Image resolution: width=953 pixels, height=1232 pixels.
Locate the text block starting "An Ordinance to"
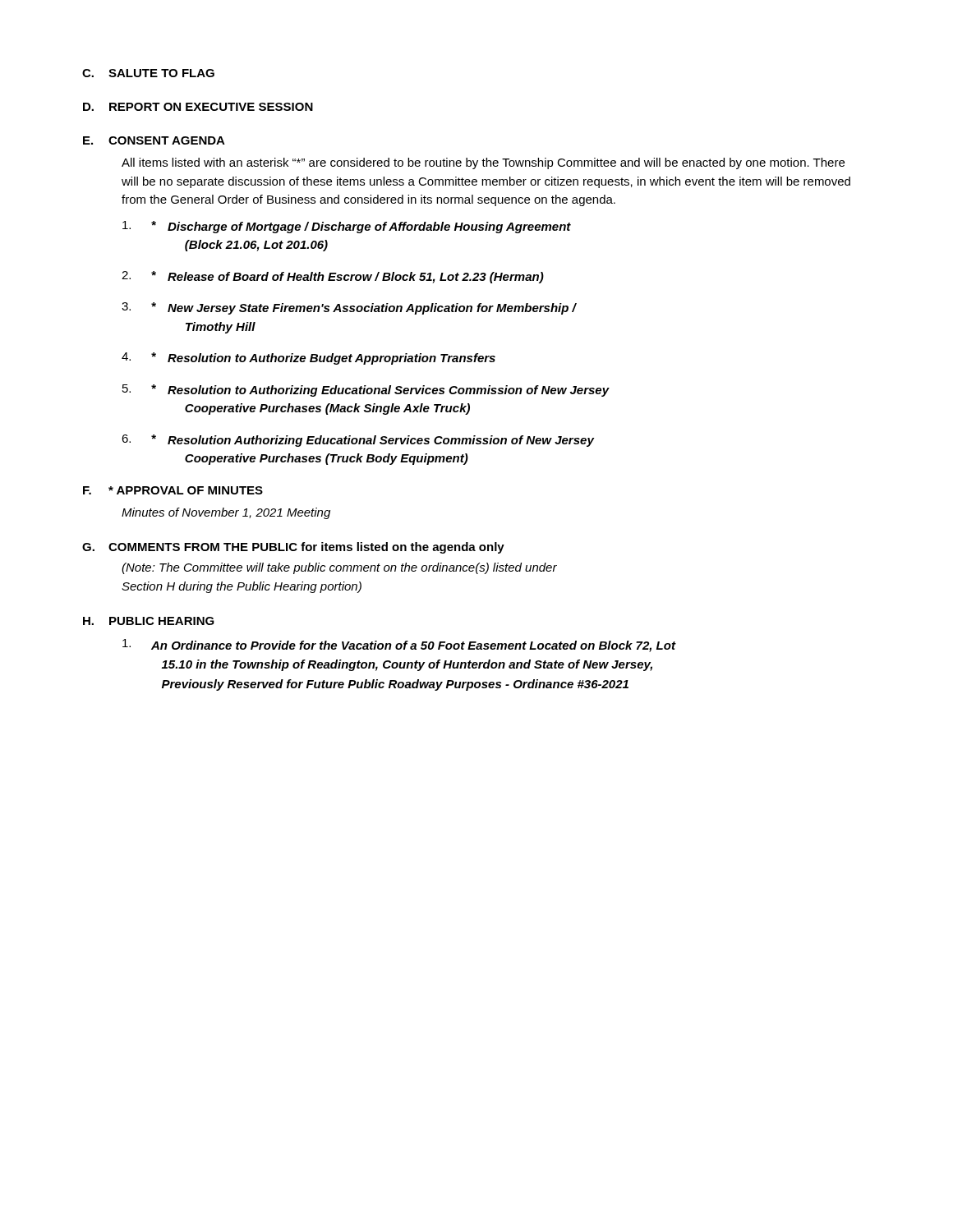pos(398,664)
